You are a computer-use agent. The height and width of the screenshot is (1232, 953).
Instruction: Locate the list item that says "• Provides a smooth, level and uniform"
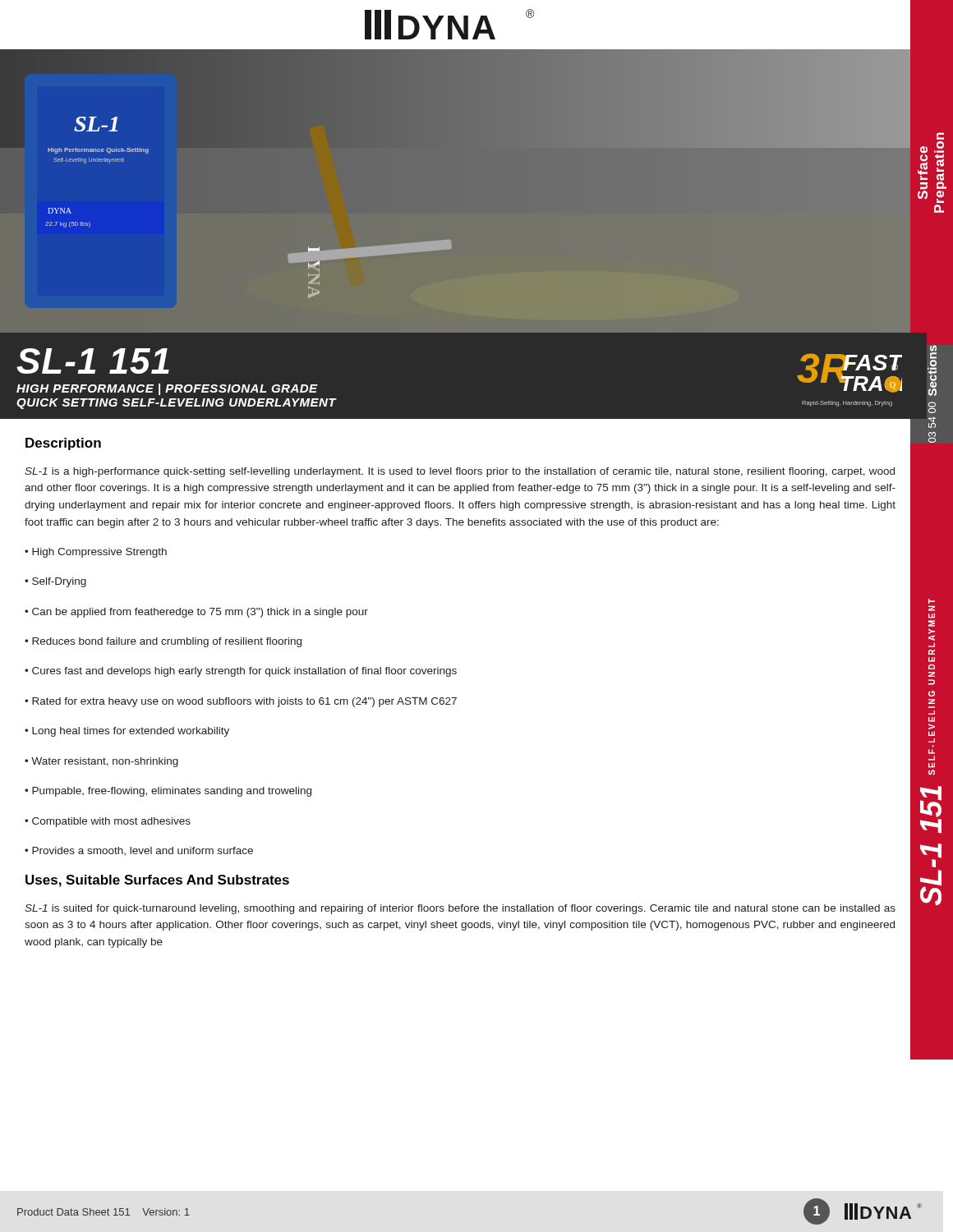click(139, 851)
